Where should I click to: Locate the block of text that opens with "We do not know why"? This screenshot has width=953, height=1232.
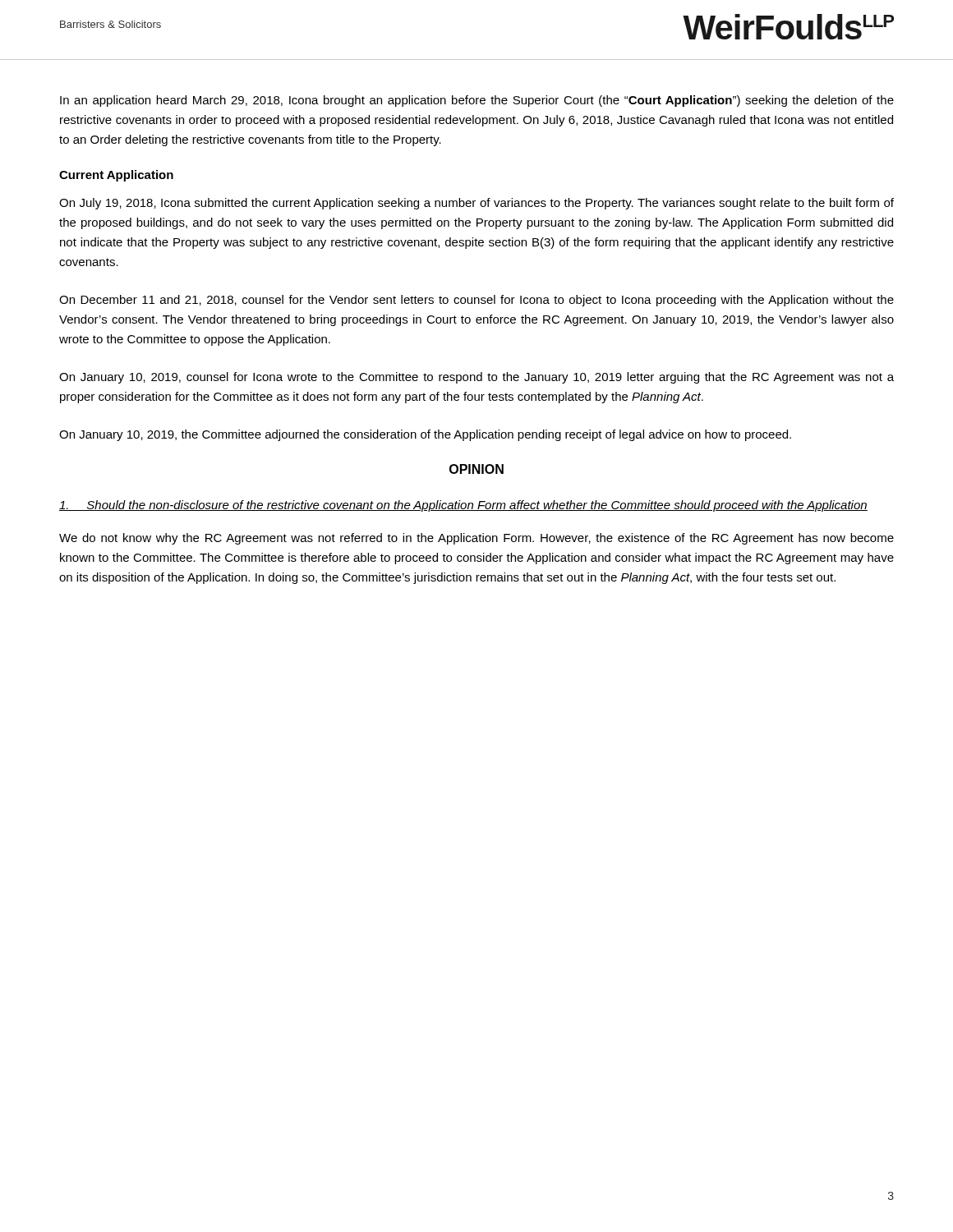point(476,557)
